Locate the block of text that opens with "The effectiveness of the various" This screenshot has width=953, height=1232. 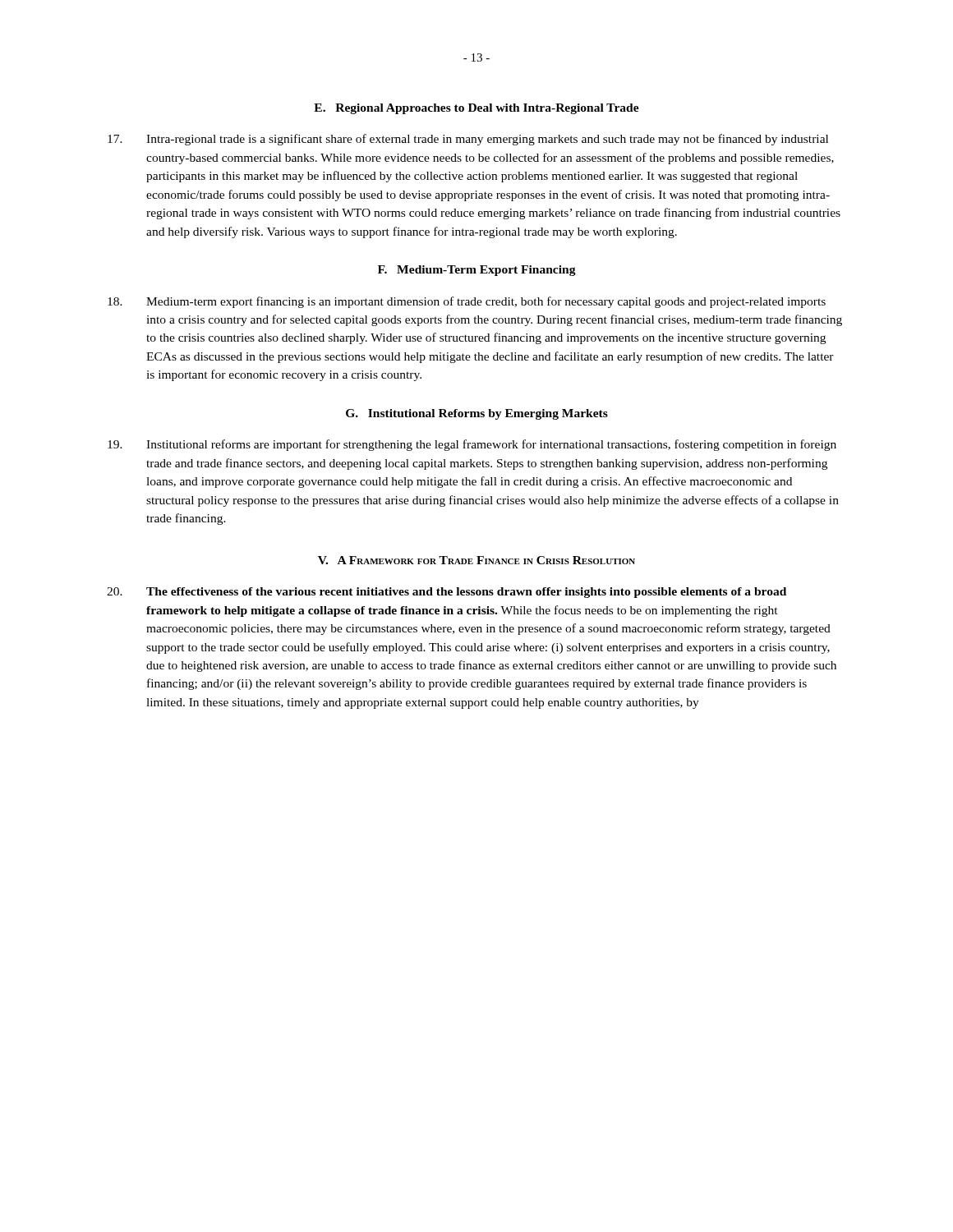coord(475,647)
